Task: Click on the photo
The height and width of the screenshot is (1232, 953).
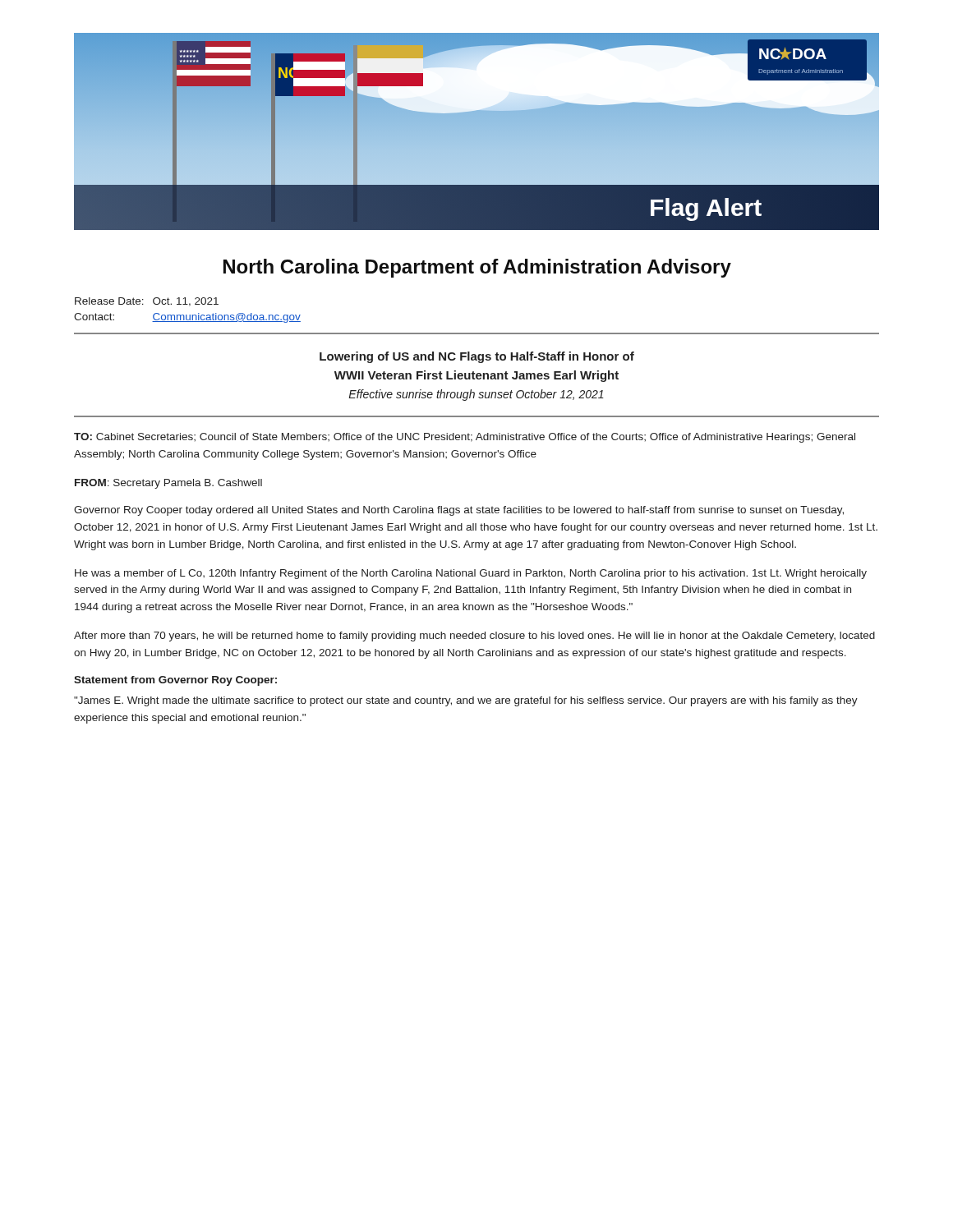Action: [x=476, y=133]
